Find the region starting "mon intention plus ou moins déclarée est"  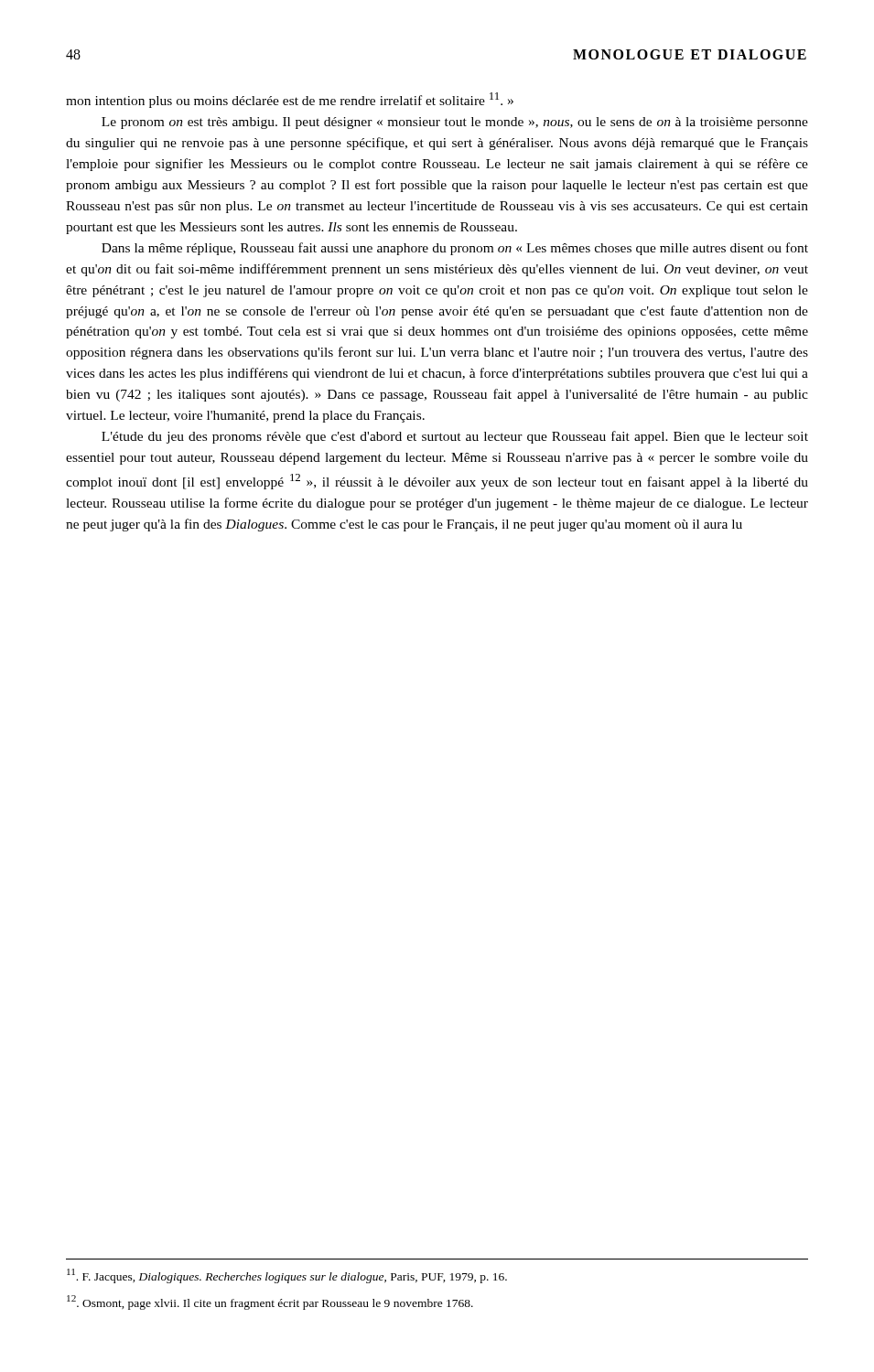click(x=437, y=311)
